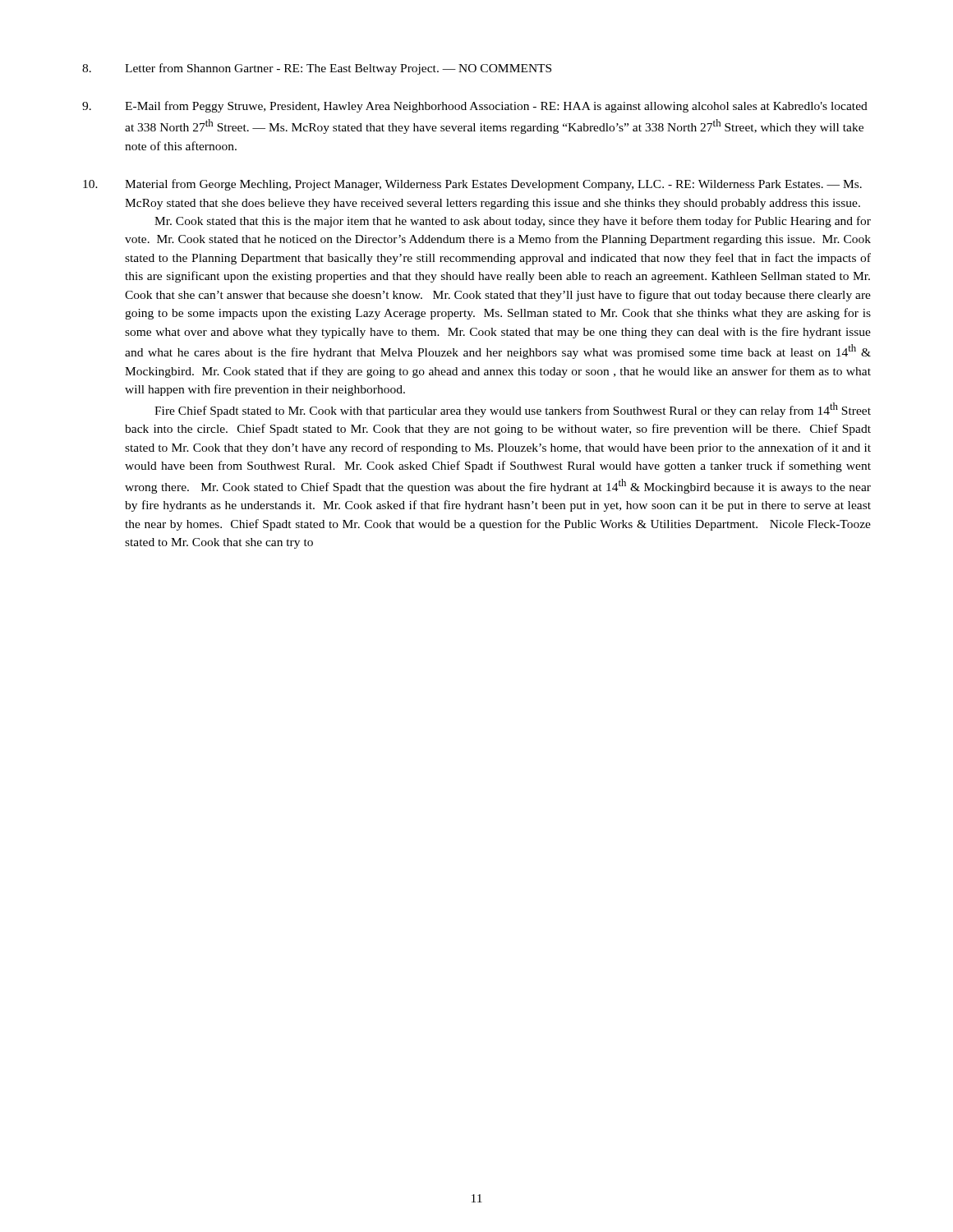Click the passage that begins "10. Material from George Mechling,"
The image size is (953, 1232).
coord(476,193)
